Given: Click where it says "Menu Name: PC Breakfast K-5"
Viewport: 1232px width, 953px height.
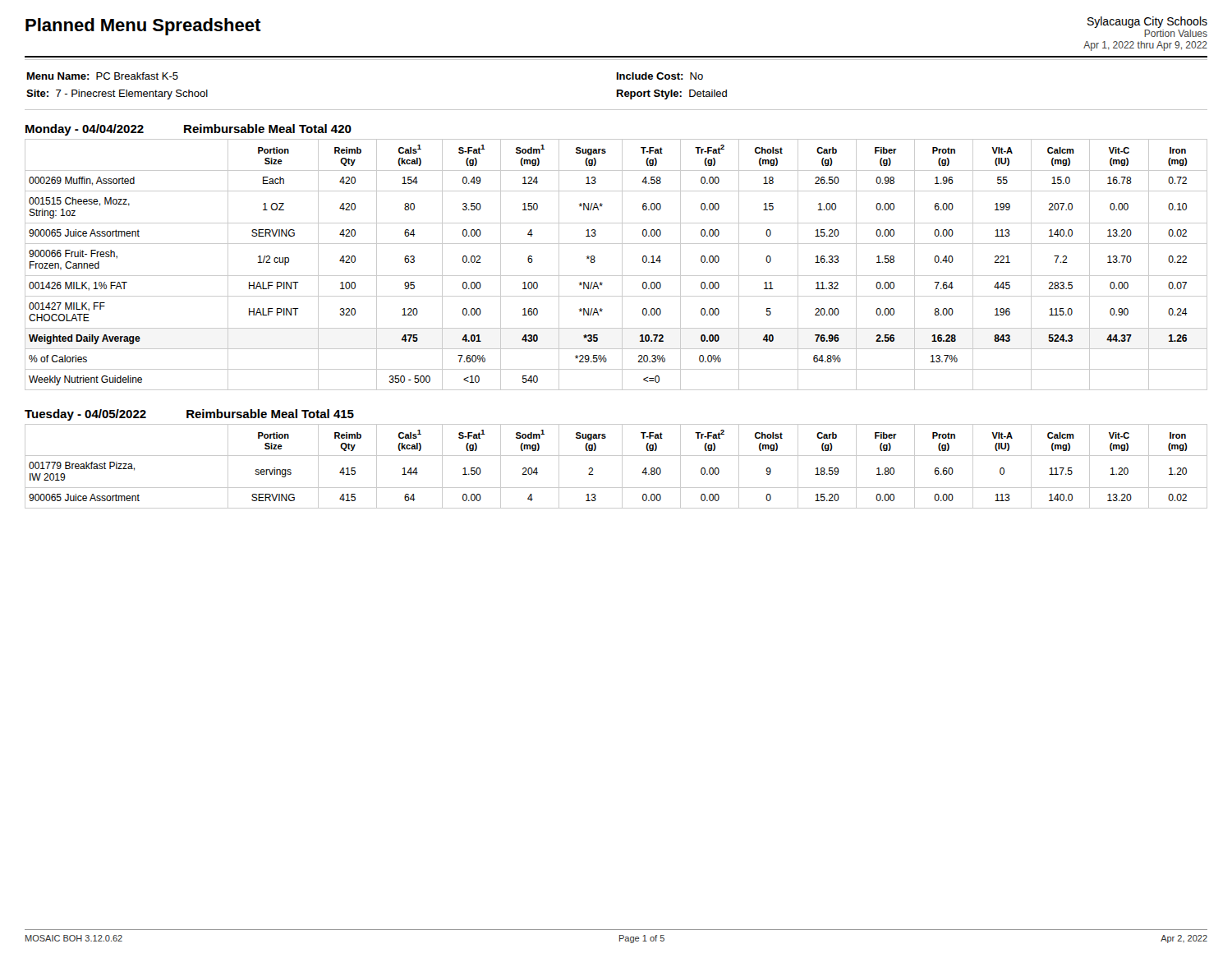Looking at the screenshot, I should 102,76.
